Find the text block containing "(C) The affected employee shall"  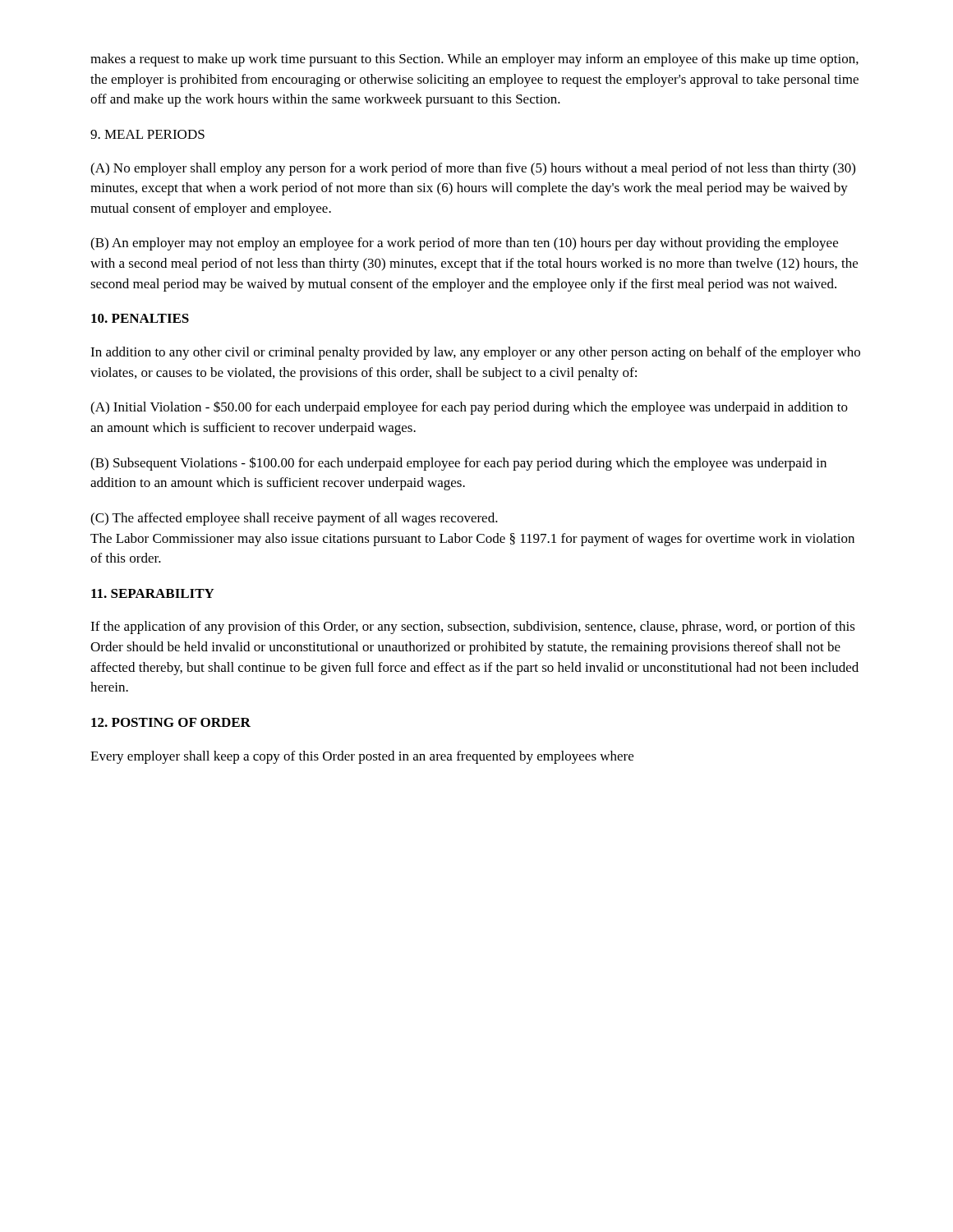[x=476, y=539]
